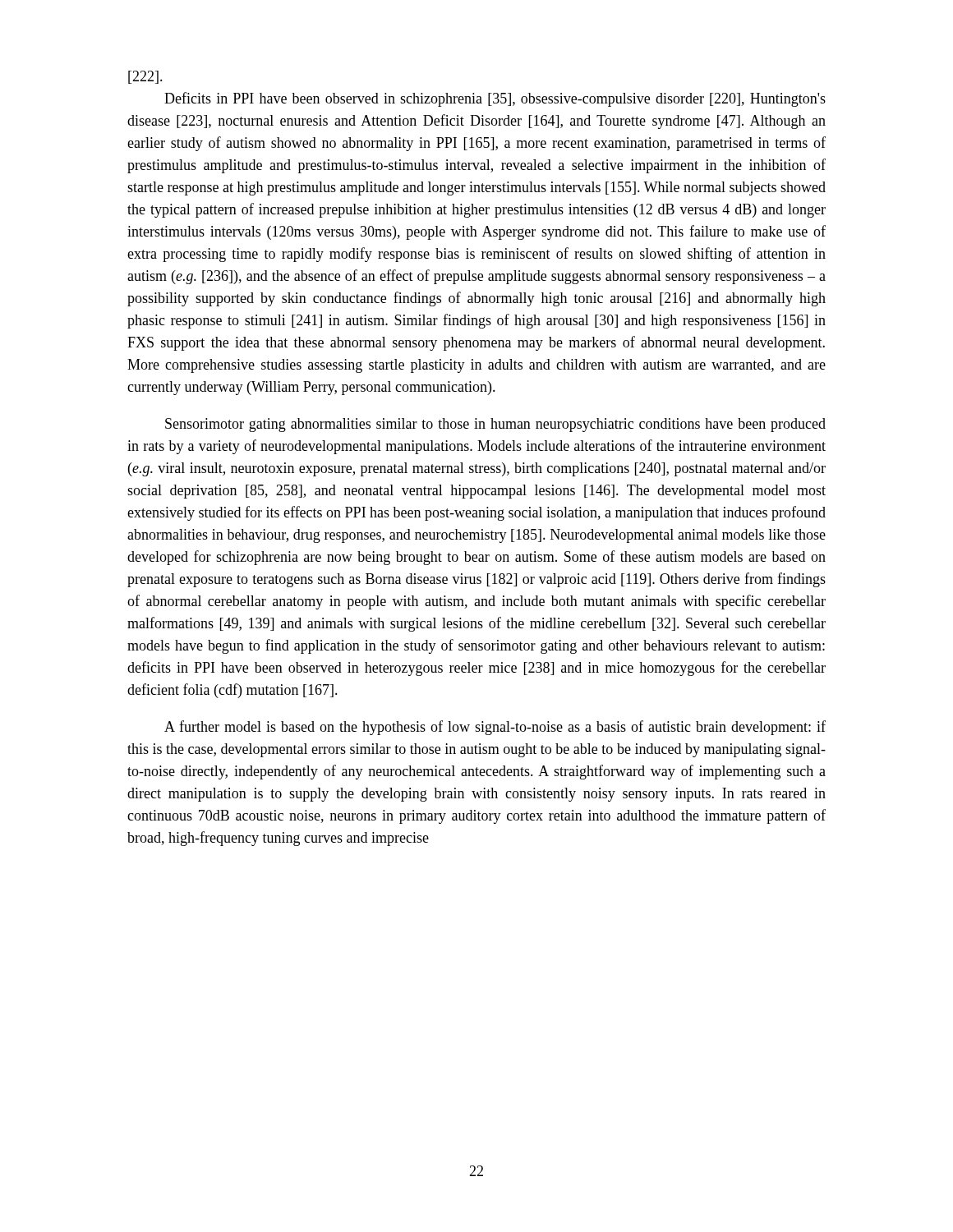Navigate to the region starting "A further model is based on"

476,783
